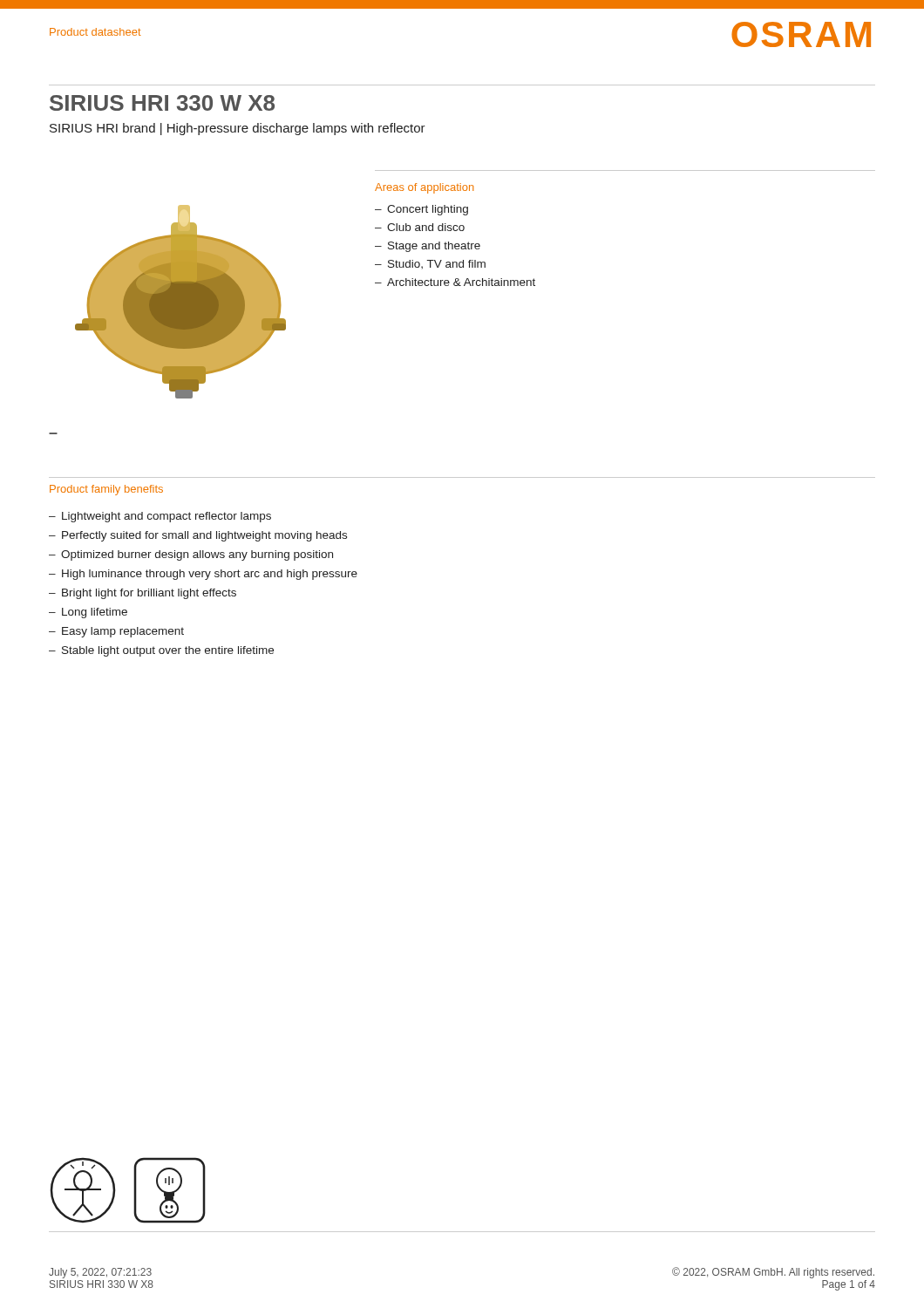Locate the illustration
The image size is (924, 1308).
click(128, 1190)
